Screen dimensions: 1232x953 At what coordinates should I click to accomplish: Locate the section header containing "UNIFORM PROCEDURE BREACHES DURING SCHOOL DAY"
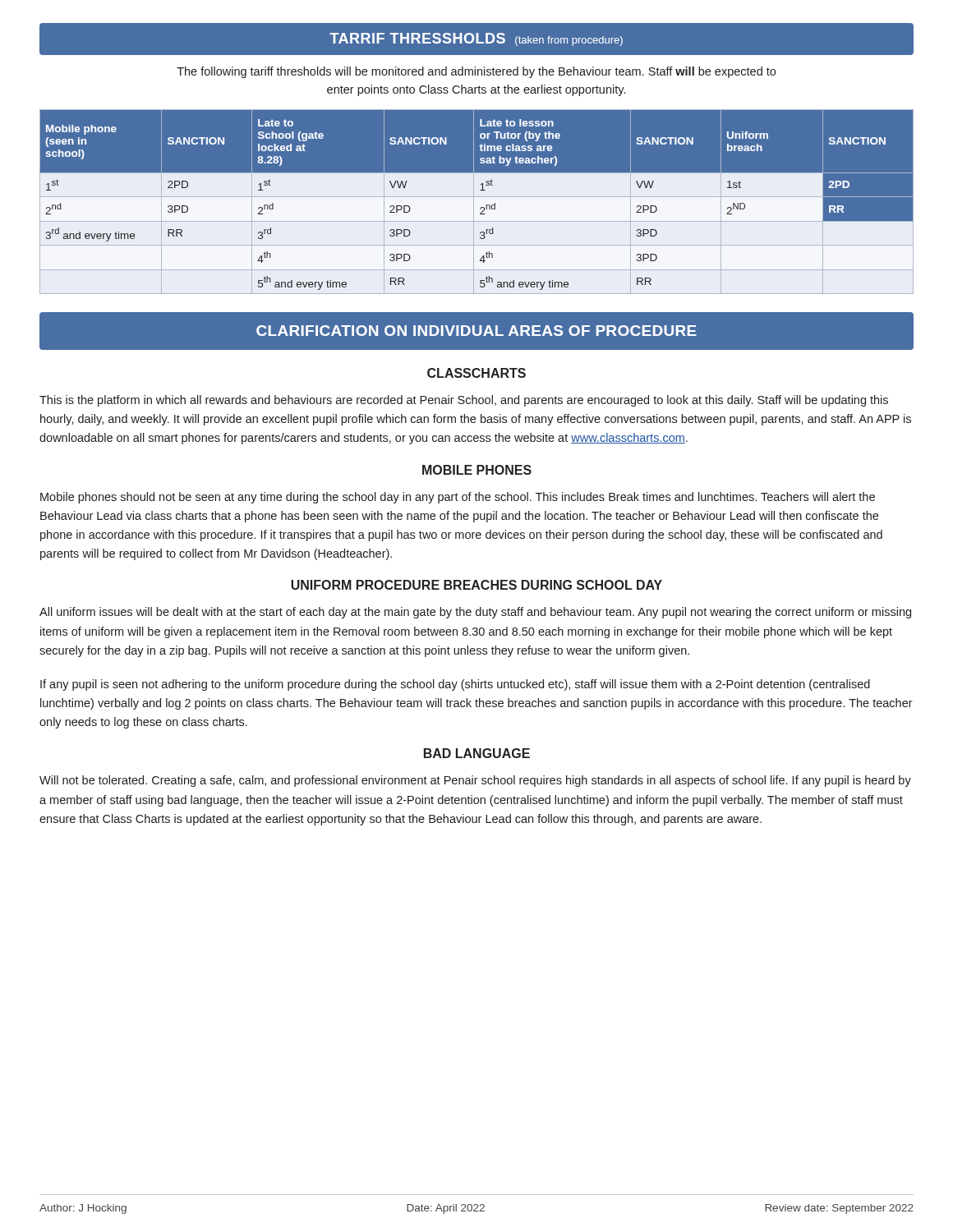[x=476, y=585]
